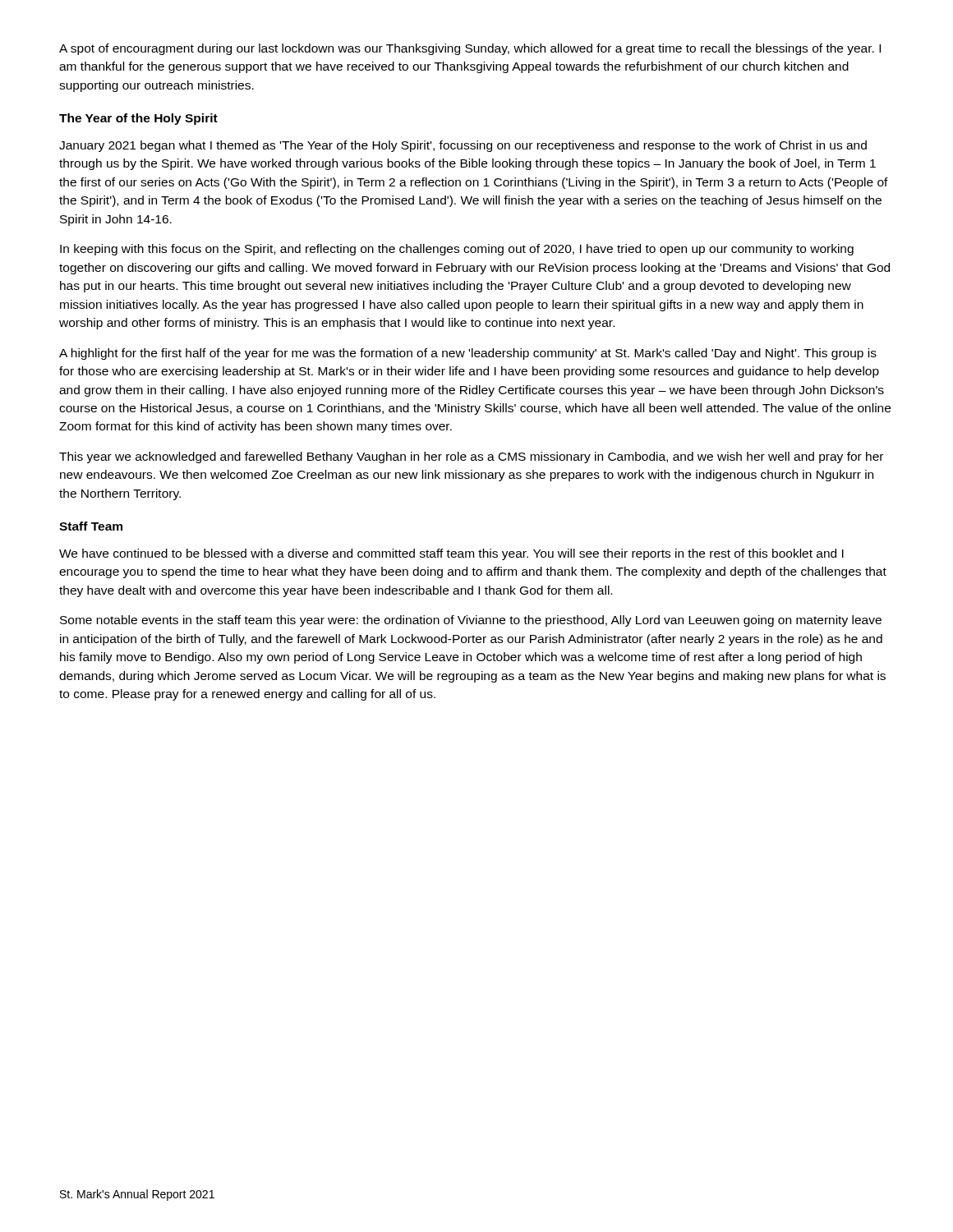Click on the section header that reads "Staff Team"
This screenshot has height=1232, width=953.
(91, 526)
